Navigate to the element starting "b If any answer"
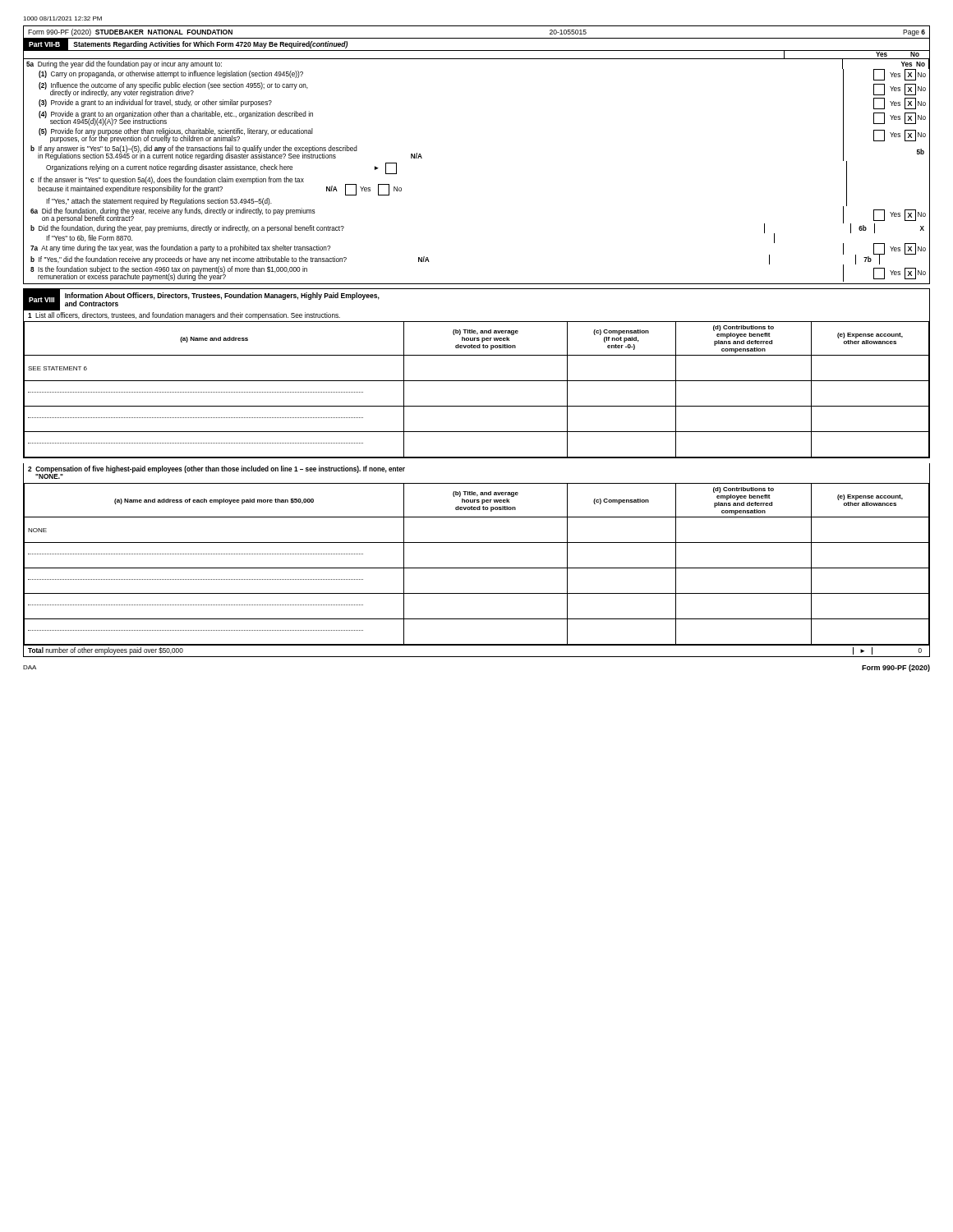 pyautogui.click(x=226, y=152)
